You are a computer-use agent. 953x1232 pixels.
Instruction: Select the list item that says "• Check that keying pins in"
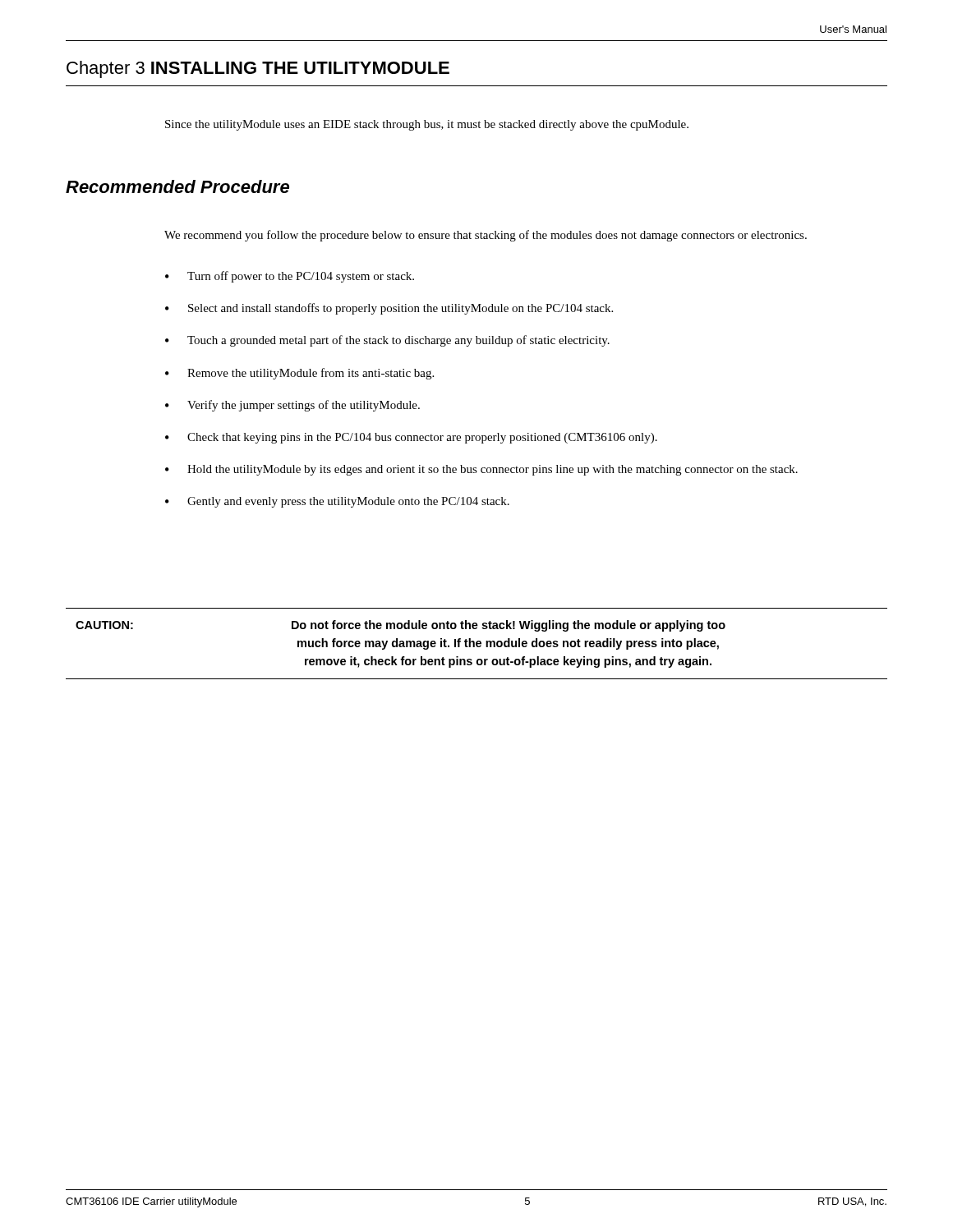coord(518,438)
